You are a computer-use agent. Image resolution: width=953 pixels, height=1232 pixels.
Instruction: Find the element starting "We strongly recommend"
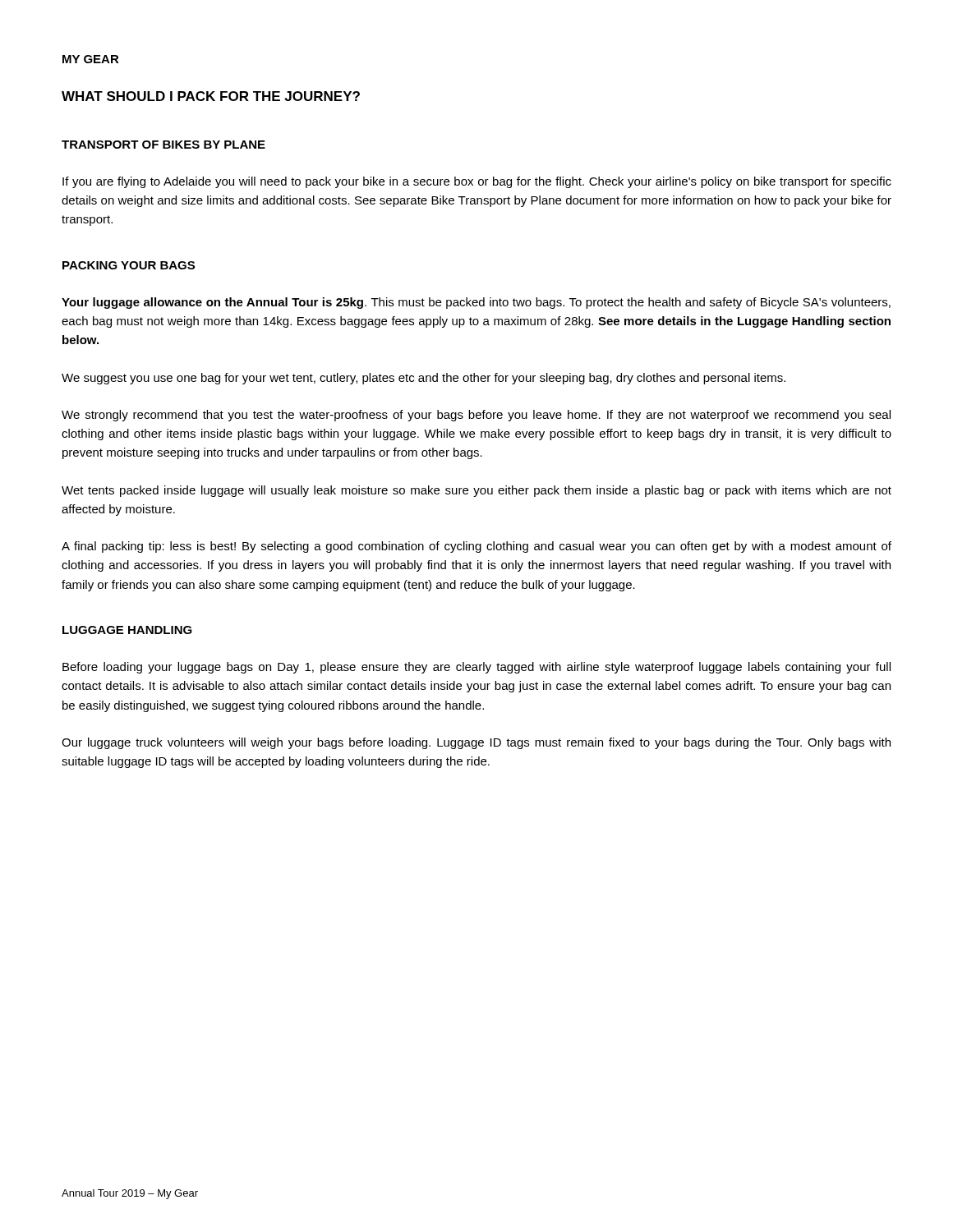pyautogui.click(x=476, y=433)
